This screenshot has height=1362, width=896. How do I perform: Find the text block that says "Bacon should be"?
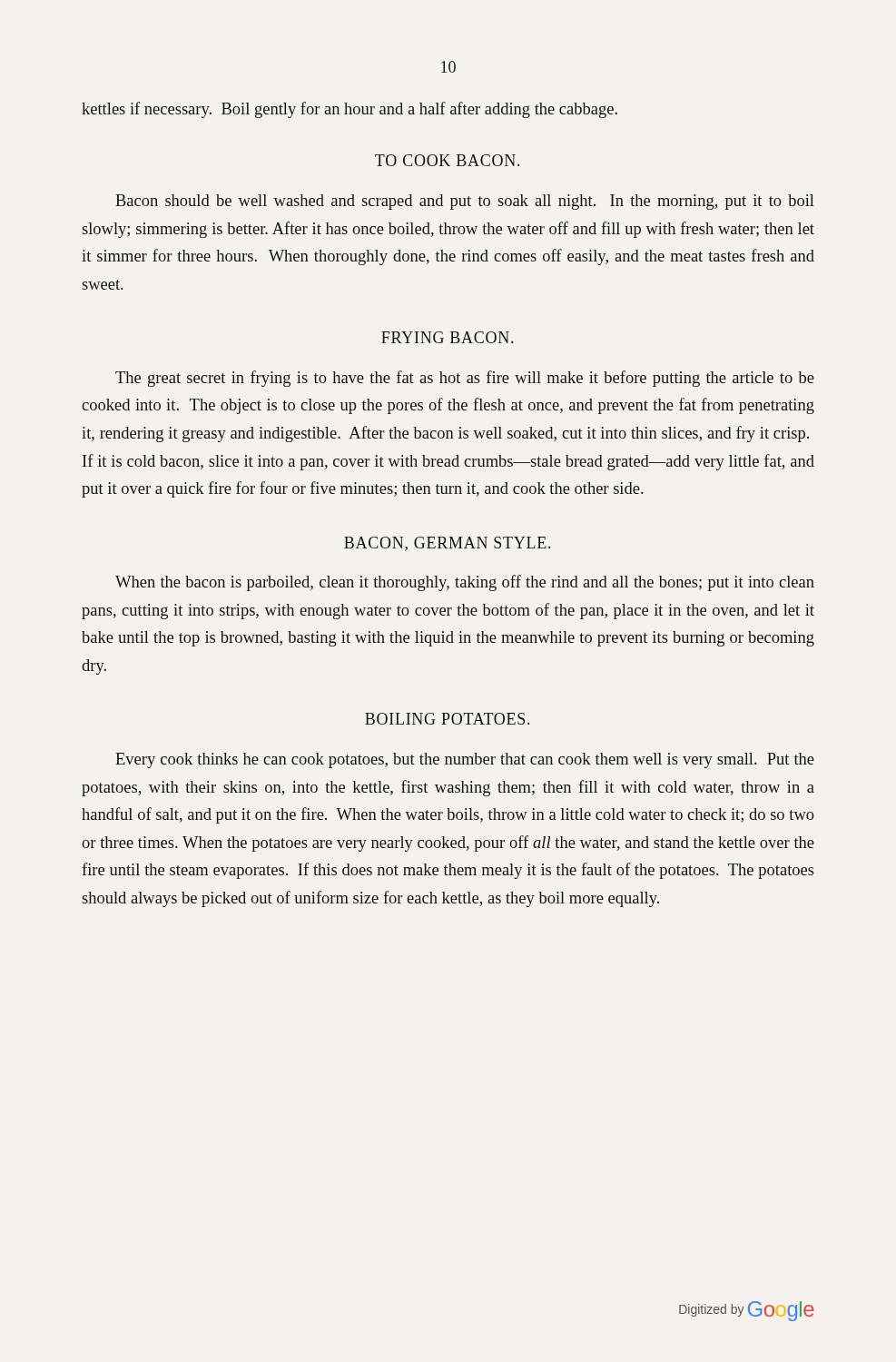(448, 242)
